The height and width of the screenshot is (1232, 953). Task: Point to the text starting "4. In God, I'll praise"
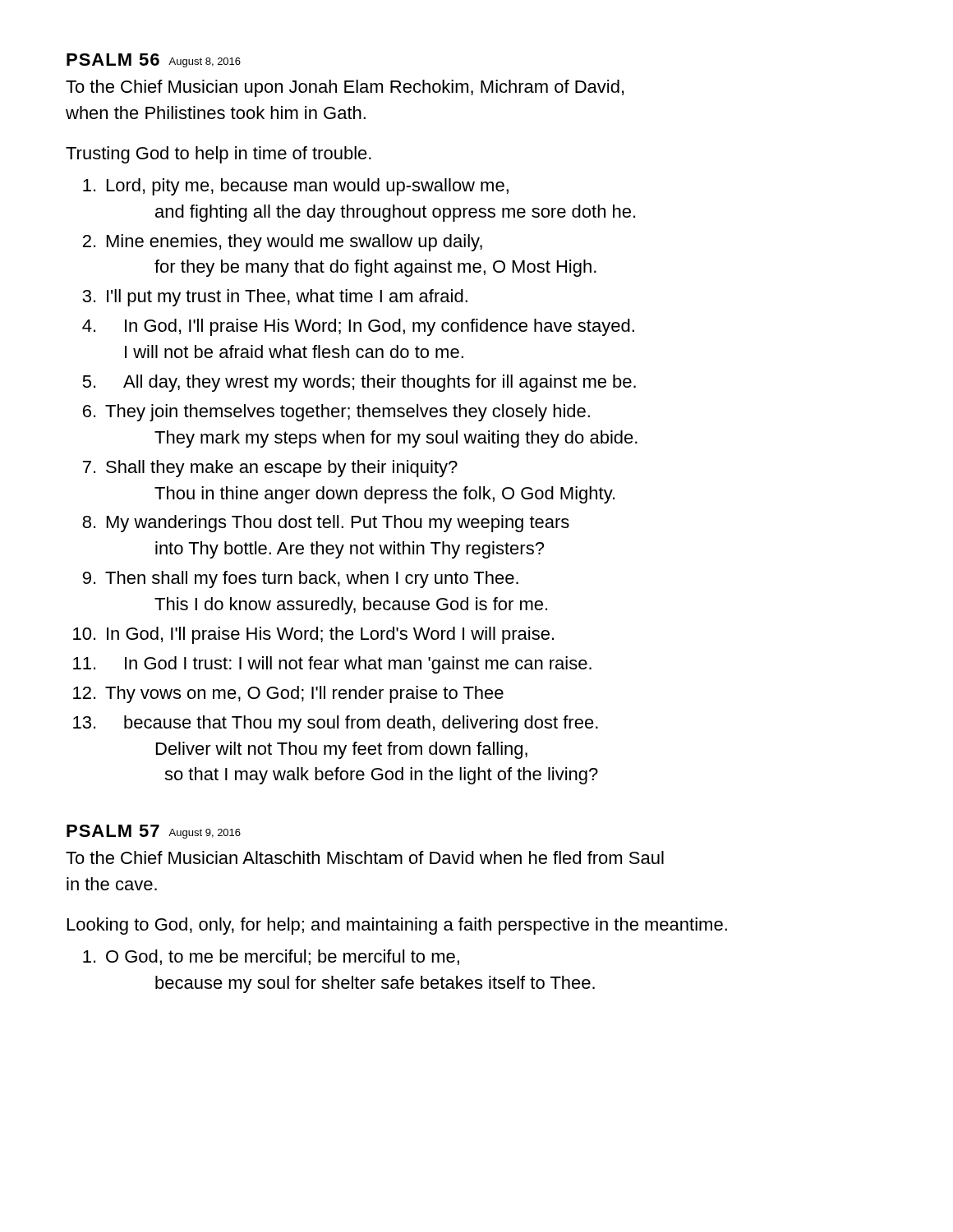coord(476,339)
